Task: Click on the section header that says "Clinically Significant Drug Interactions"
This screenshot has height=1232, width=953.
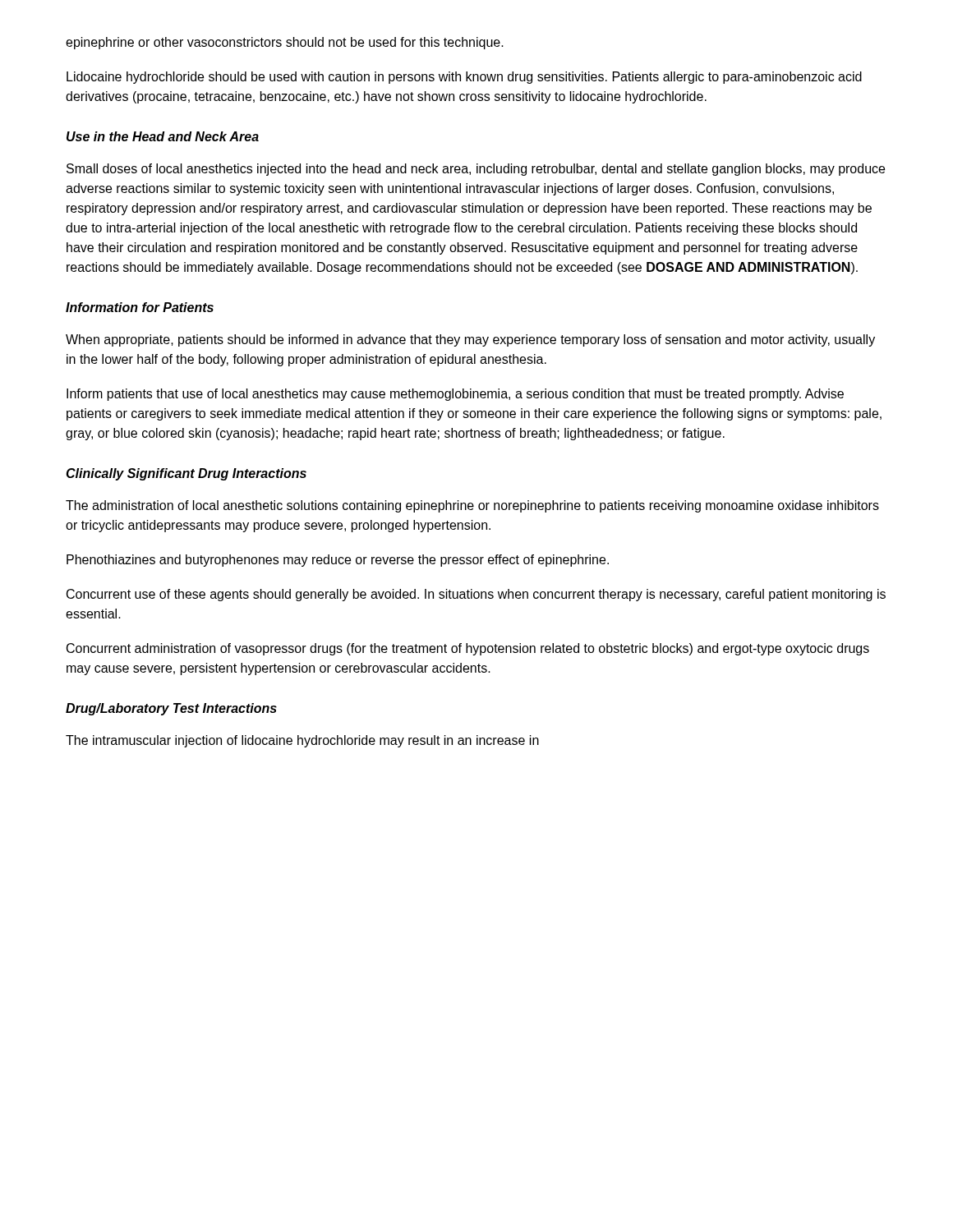Action: pyautogui.click(x=186, y=474)
